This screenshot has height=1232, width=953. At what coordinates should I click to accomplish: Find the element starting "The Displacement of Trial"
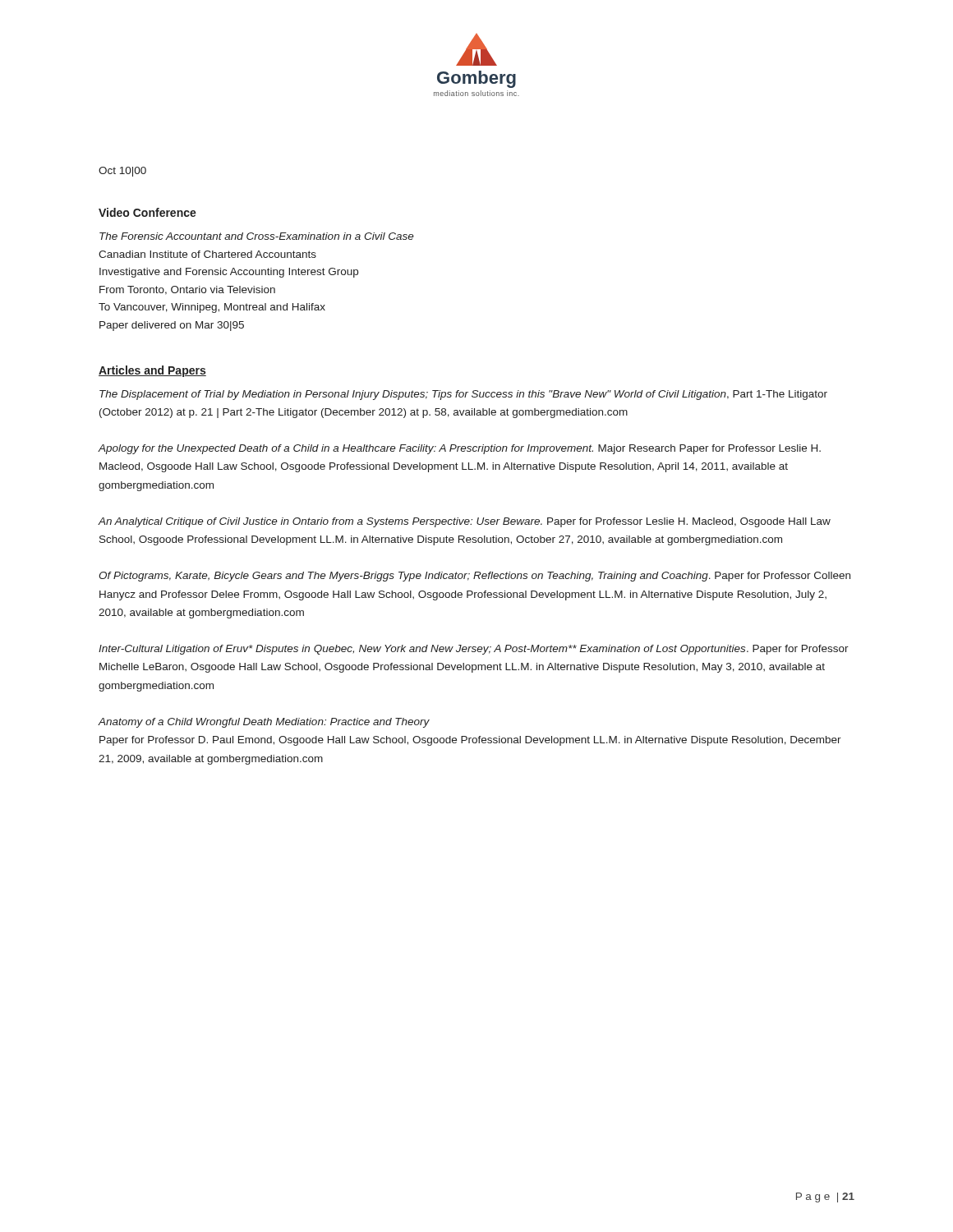(x=463, y=403)
